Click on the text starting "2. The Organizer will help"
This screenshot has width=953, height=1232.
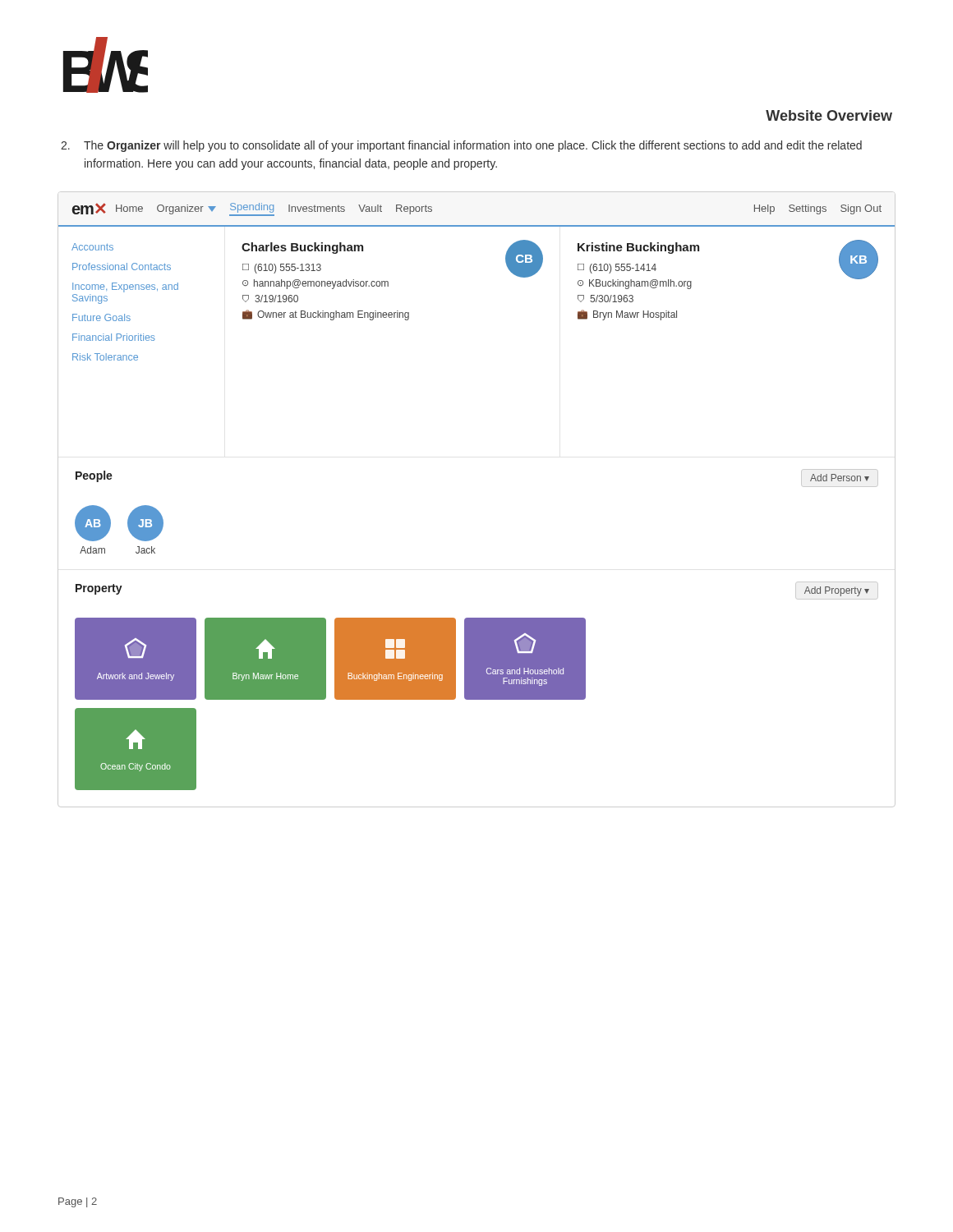[478, 155]
